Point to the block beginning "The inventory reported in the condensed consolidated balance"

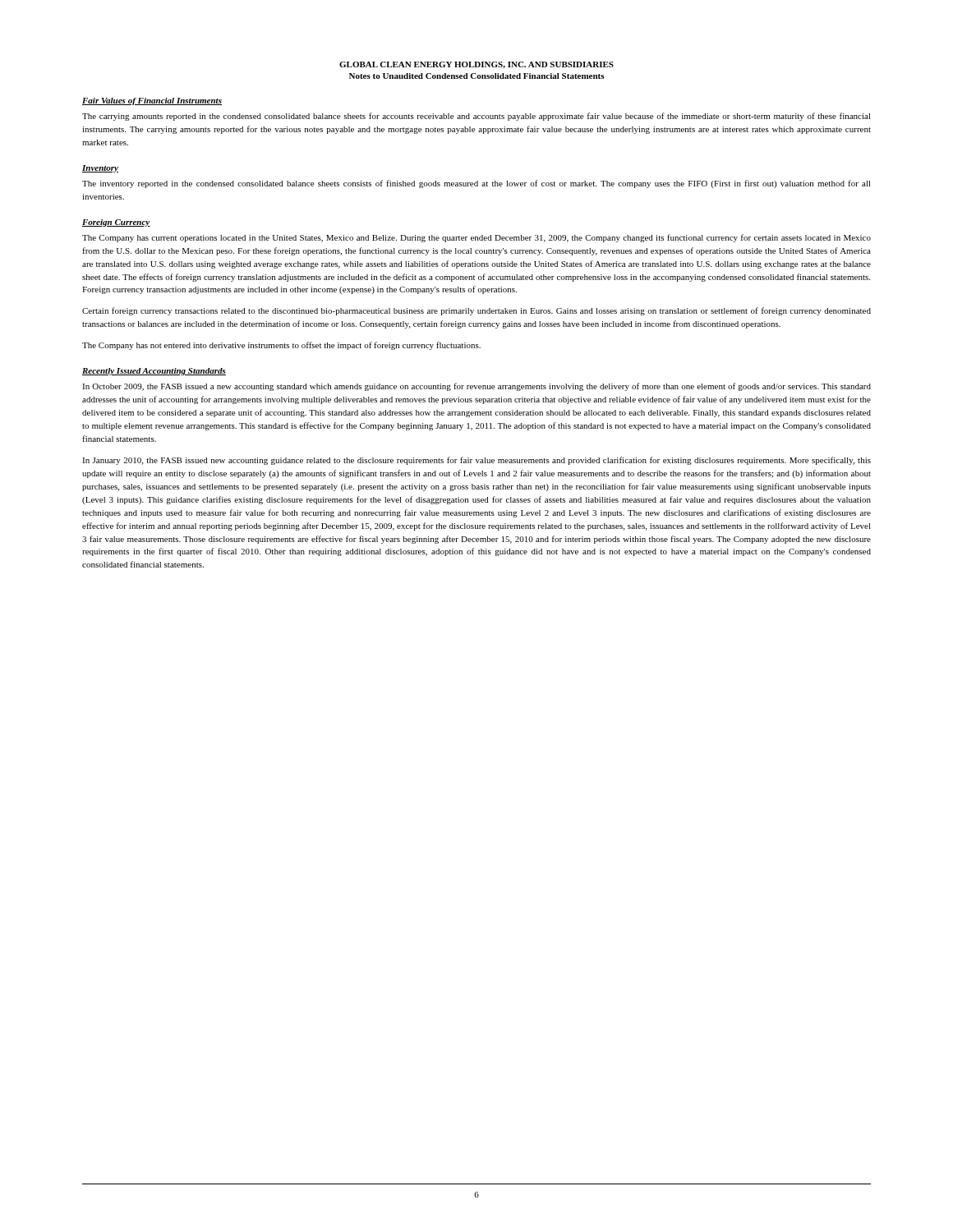click(476, 190)
